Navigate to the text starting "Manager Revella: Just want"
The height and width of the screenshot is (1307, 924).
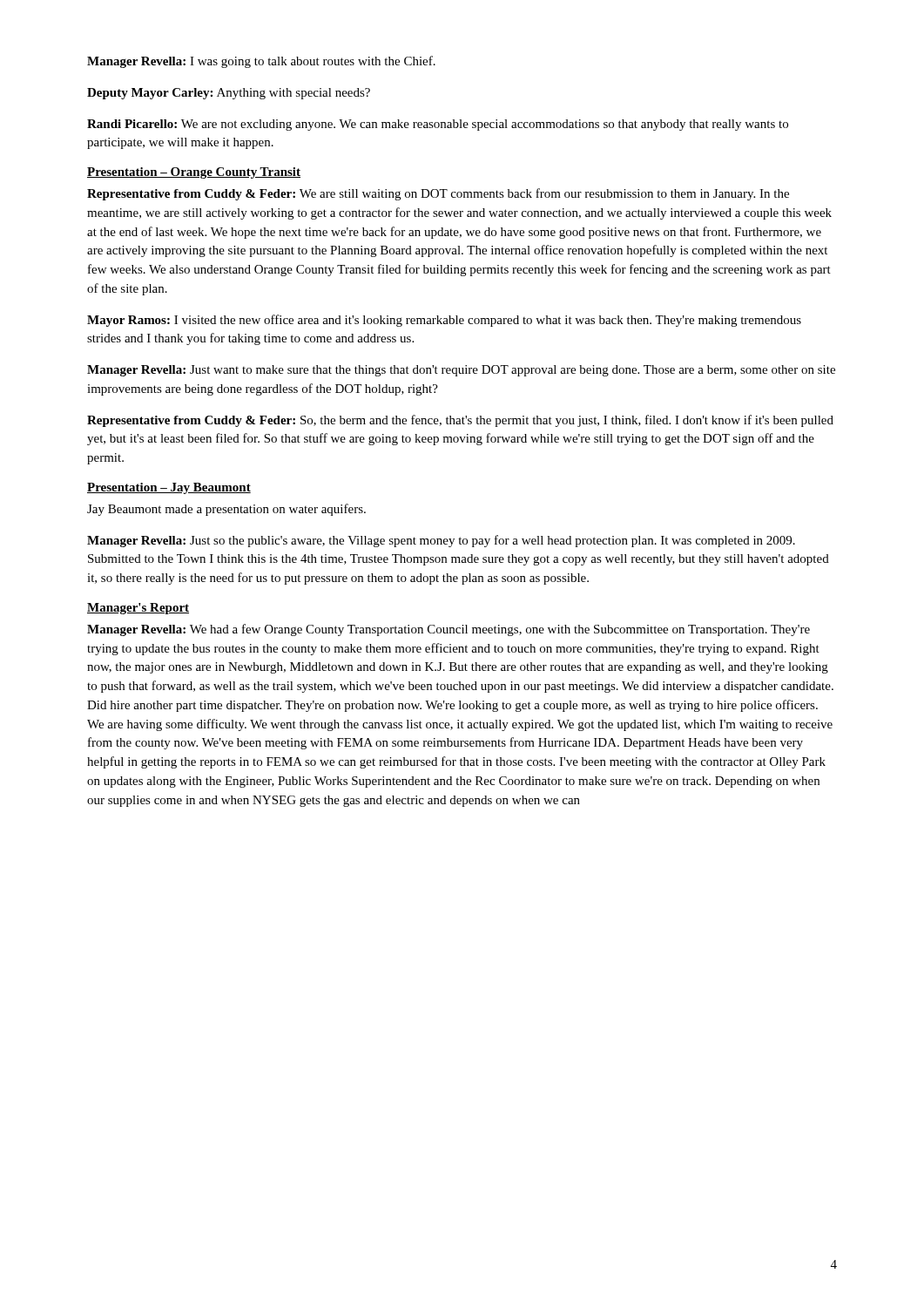coord(462,380)
